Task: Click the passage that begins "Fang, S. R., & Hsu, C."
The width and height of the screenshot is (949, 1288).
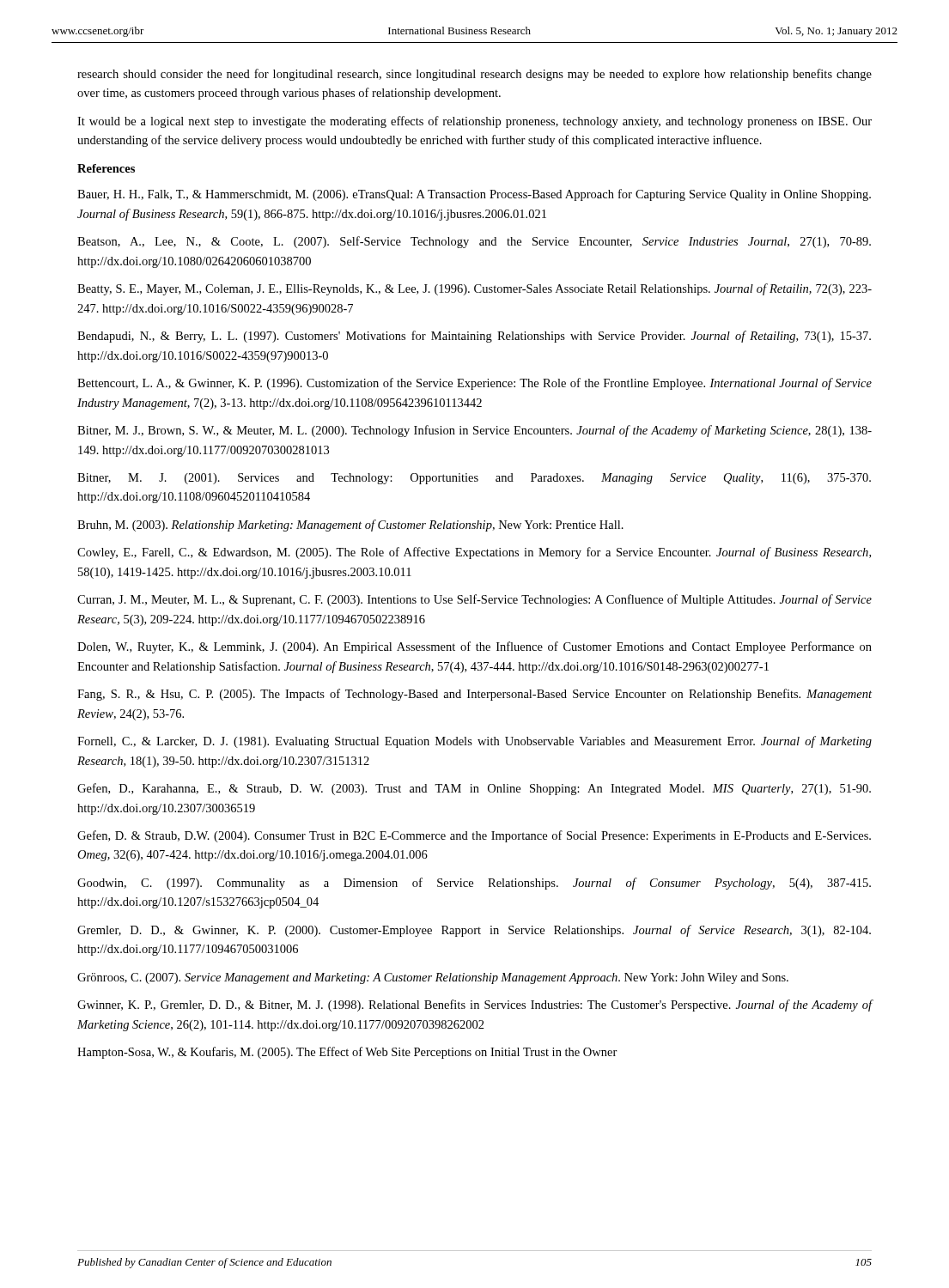Action: click(x=474, y=704)
